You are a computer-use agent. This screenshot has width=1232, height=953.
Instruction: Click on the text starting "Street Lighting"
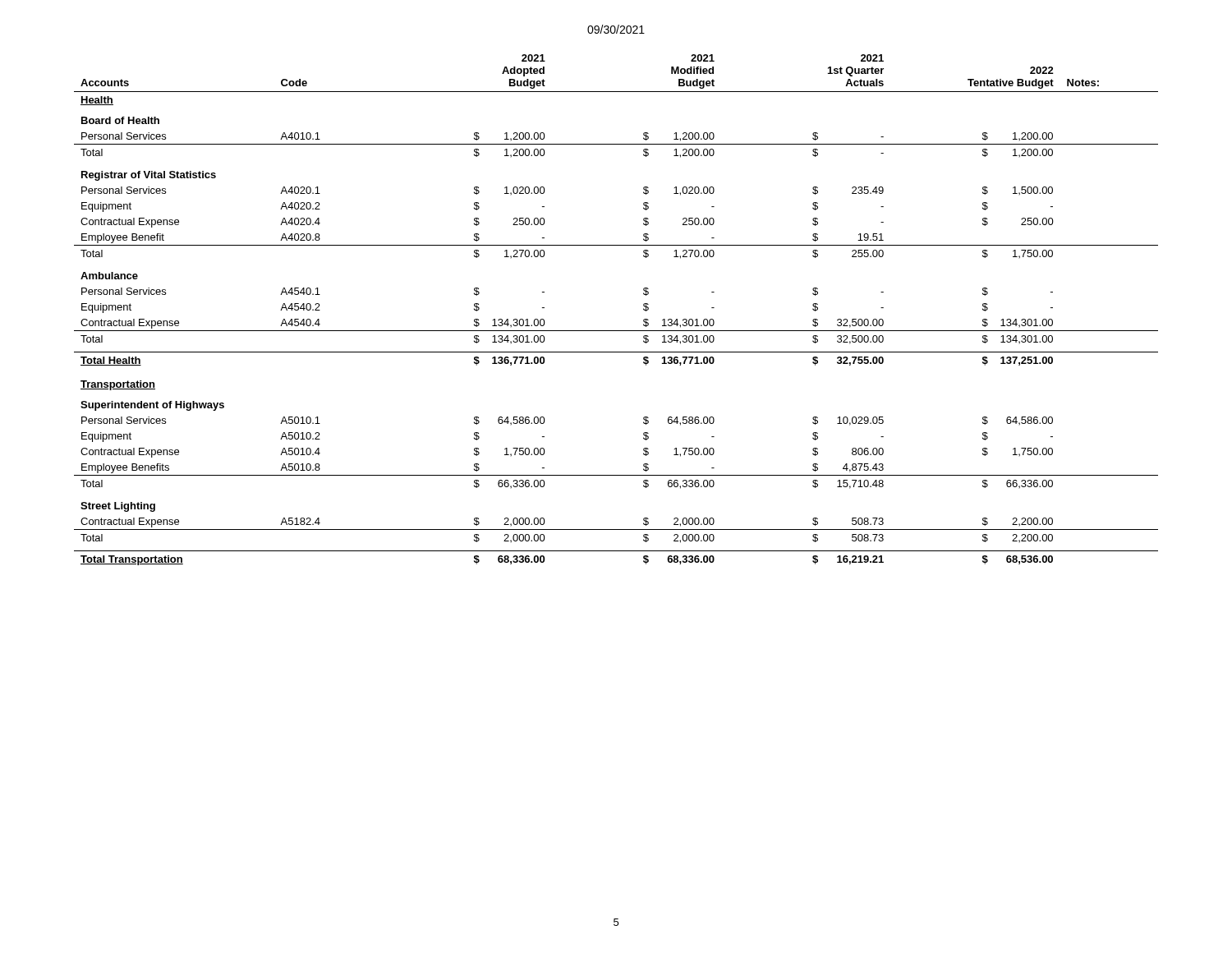[x=118, y=506]
